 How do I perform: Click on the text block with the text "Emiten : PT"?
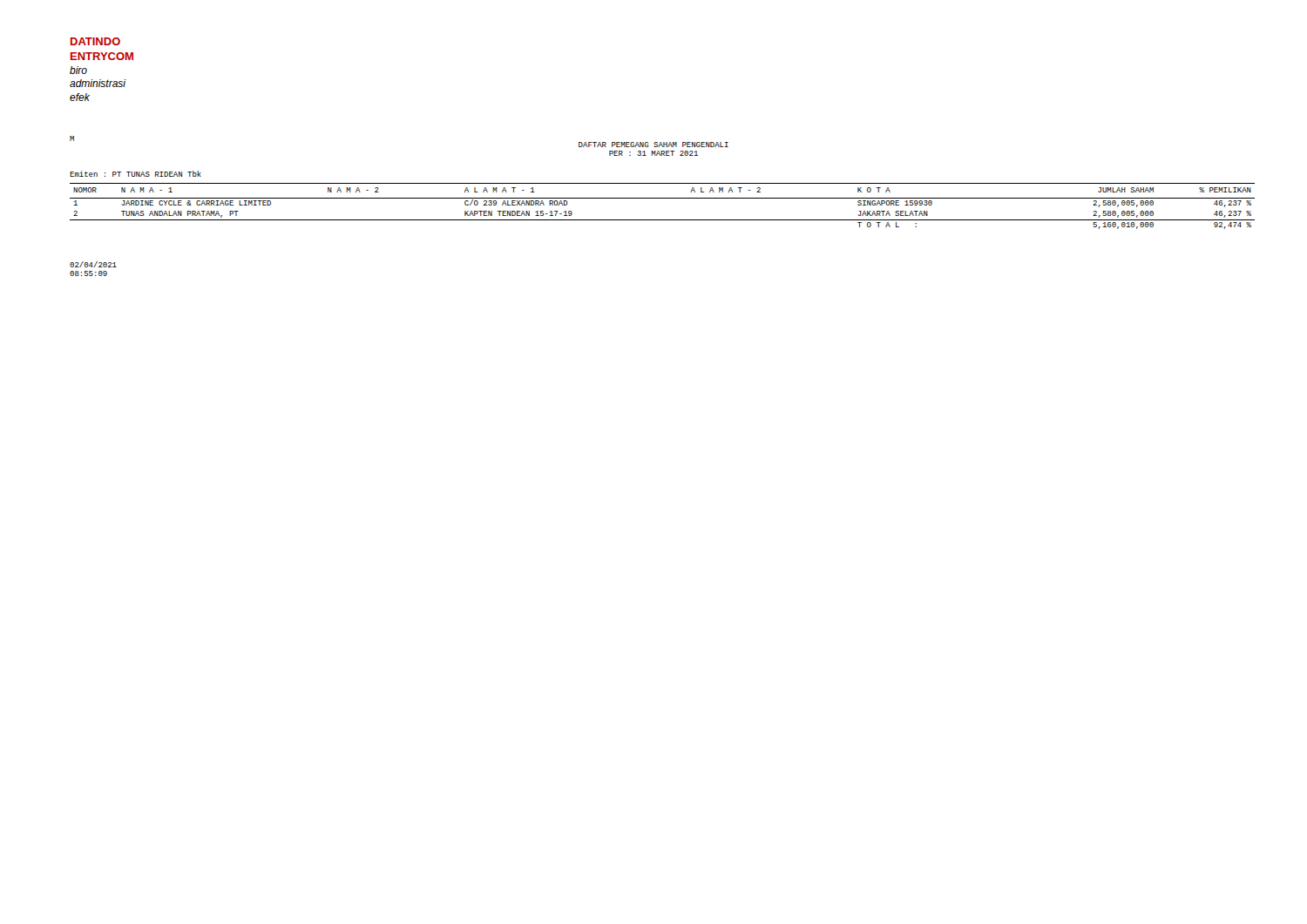click(x=136, y=175)
